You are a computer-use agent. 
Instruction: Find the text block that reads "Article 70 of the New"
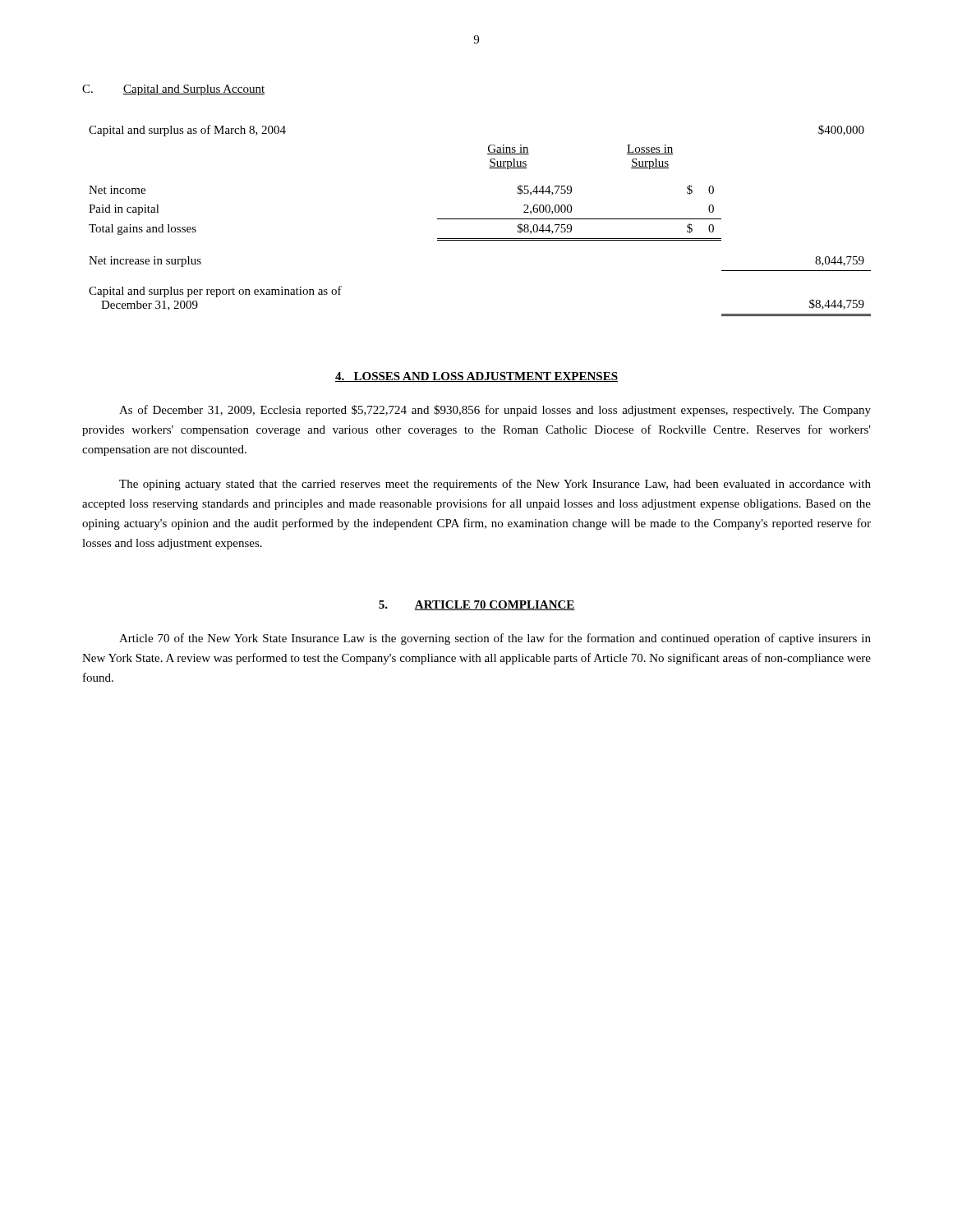coord(476,657)
